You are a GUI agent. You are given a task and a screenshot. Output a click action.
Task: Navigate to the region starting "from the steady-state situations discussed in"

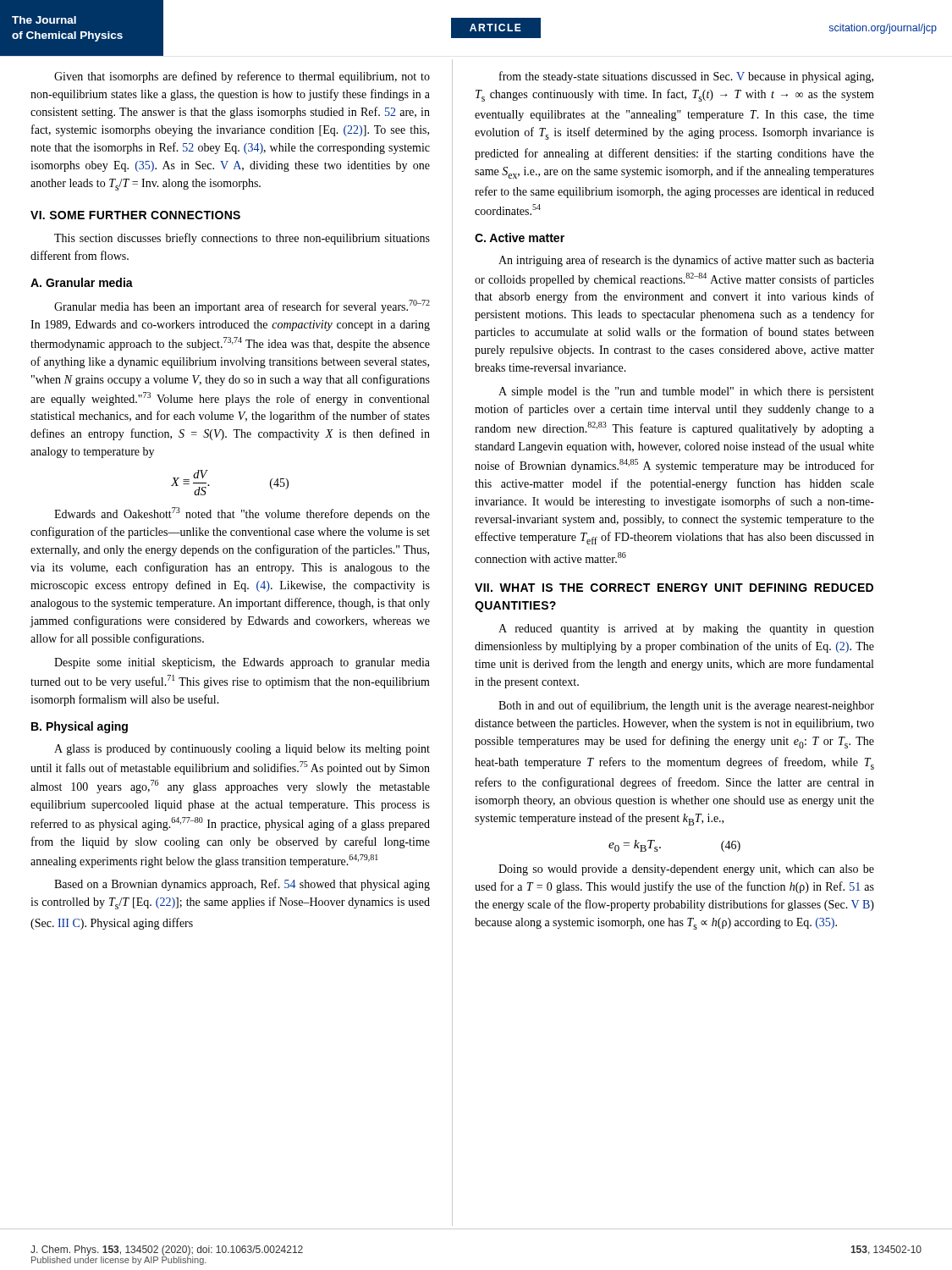coord(674,144)
